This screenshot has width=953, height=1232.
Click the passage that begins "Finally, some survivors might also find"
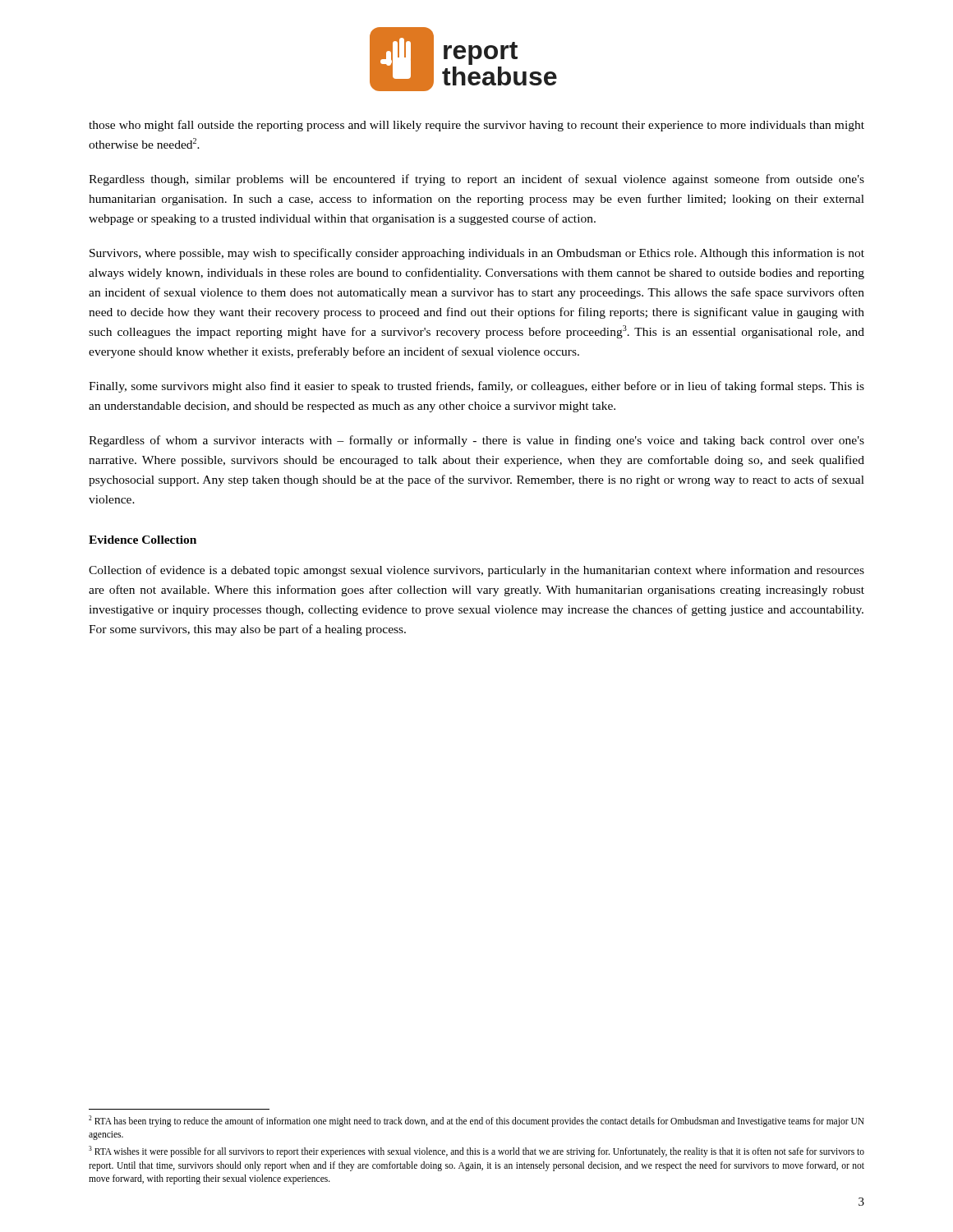(x=476, y=396)
